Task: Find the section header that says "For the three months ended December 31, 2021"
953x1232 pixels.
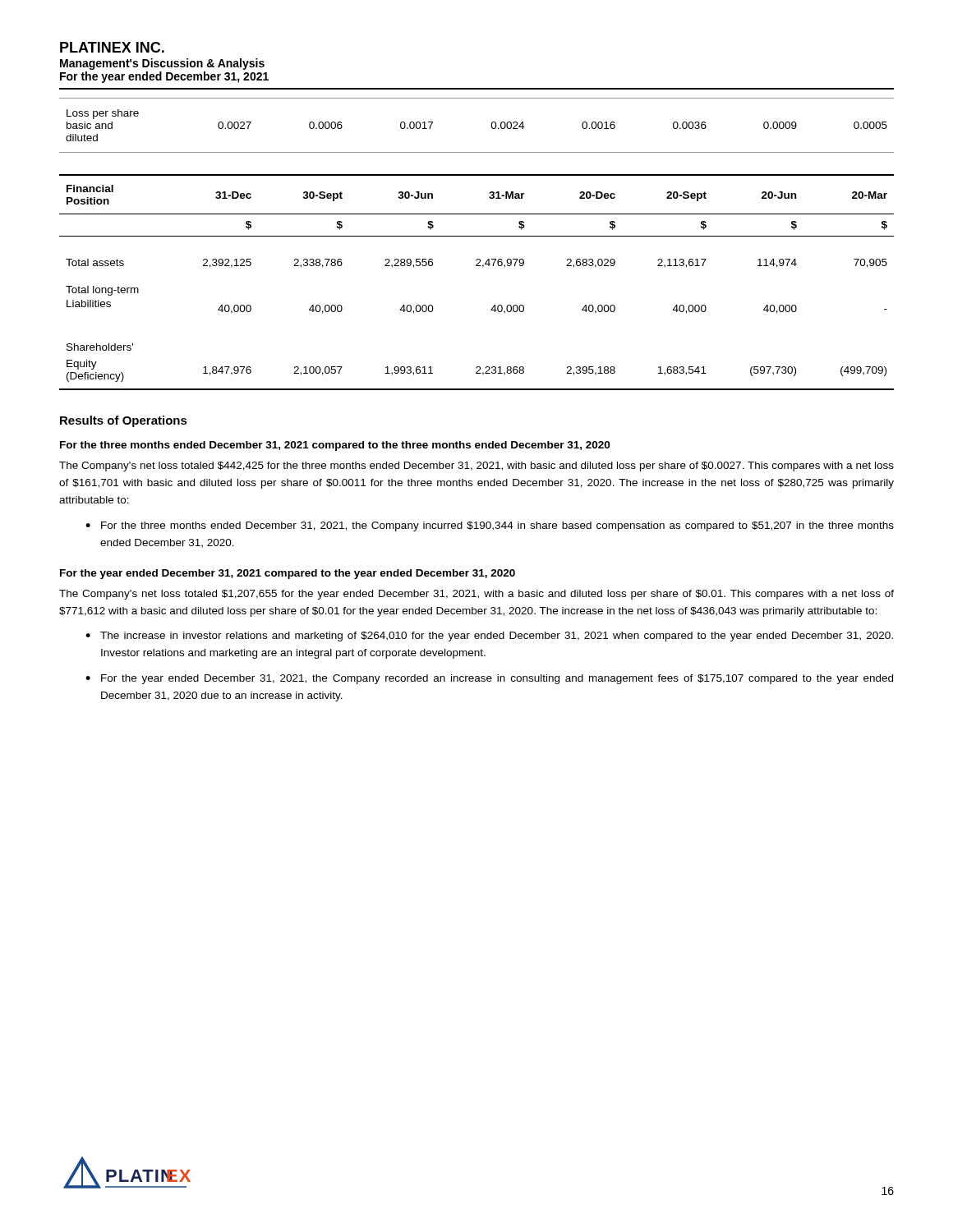Action: click(335, 445)
